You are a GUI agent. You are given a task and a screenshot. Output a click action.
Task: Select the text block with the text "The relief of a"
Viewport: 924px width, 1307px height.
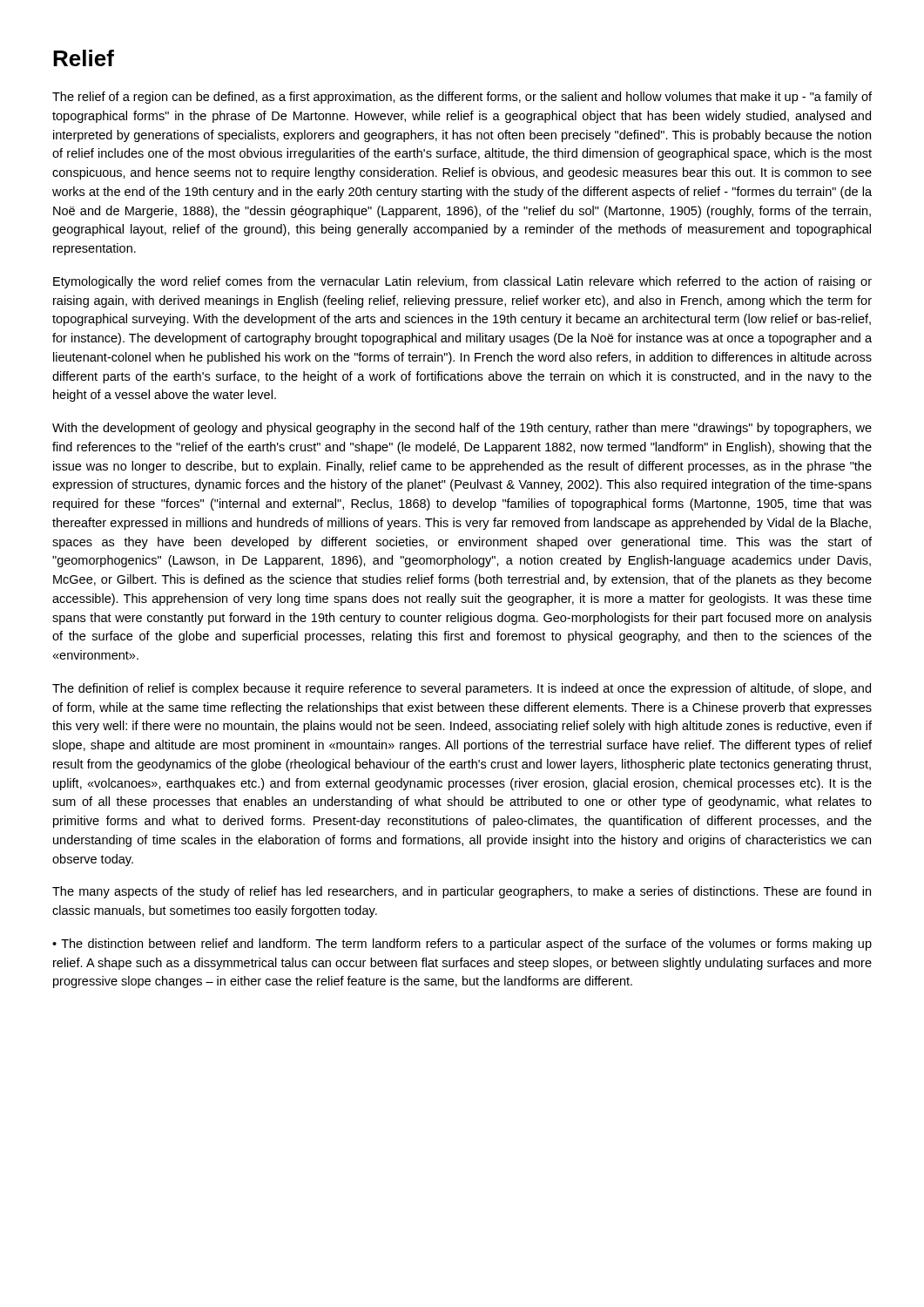[462, 173]
